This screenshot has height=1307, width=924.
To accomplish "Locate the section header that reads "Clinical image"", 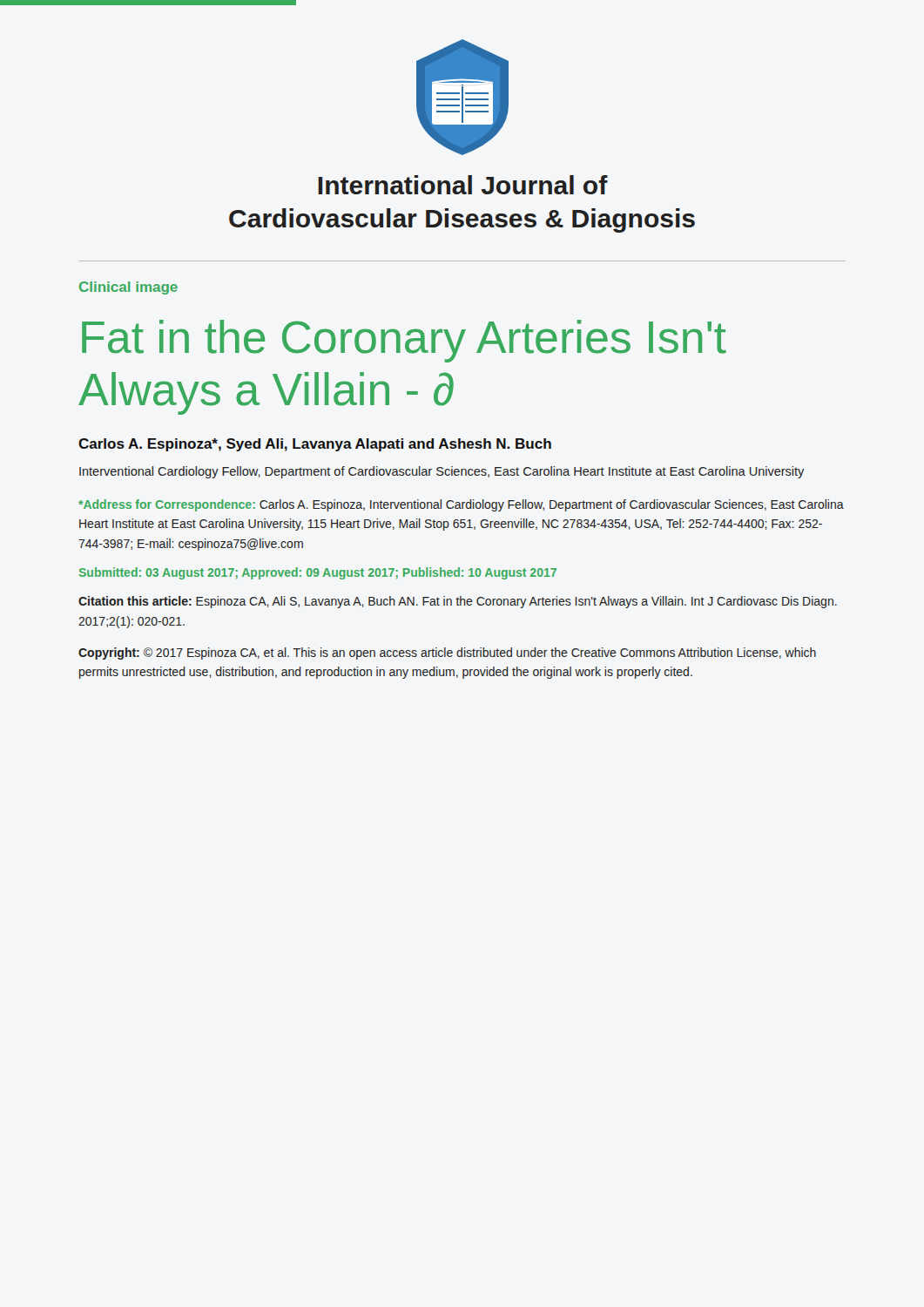I will click(128, 287).
